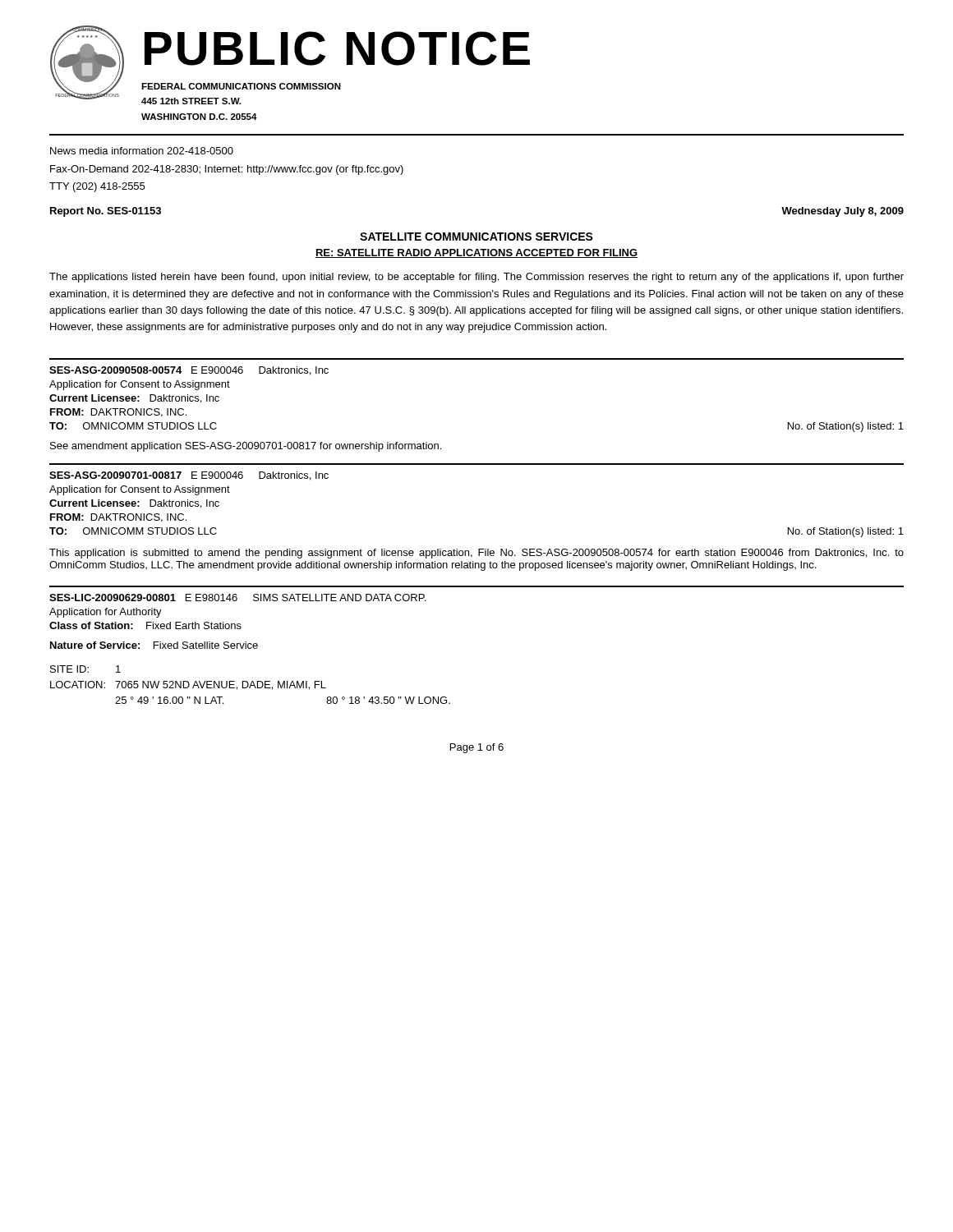
Task: Select the block starting "SATELLITE COMMUNICATIONS SERVICES"
Action: [476, 237]
